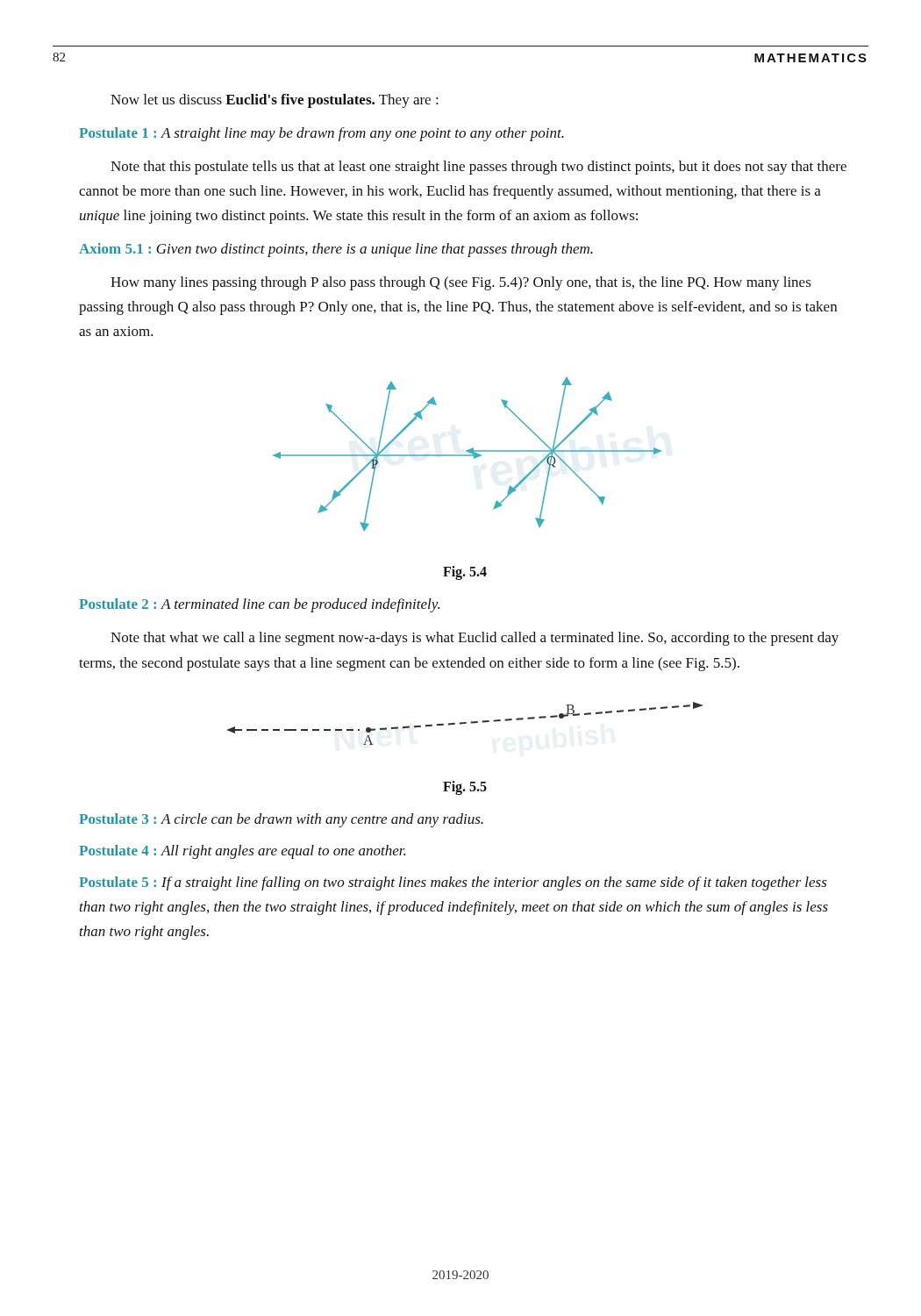Screen dimensions: 1316x921
Task: Click on the text block that reads "Postulate 2 : A terminated line can"
Action: 260,604
